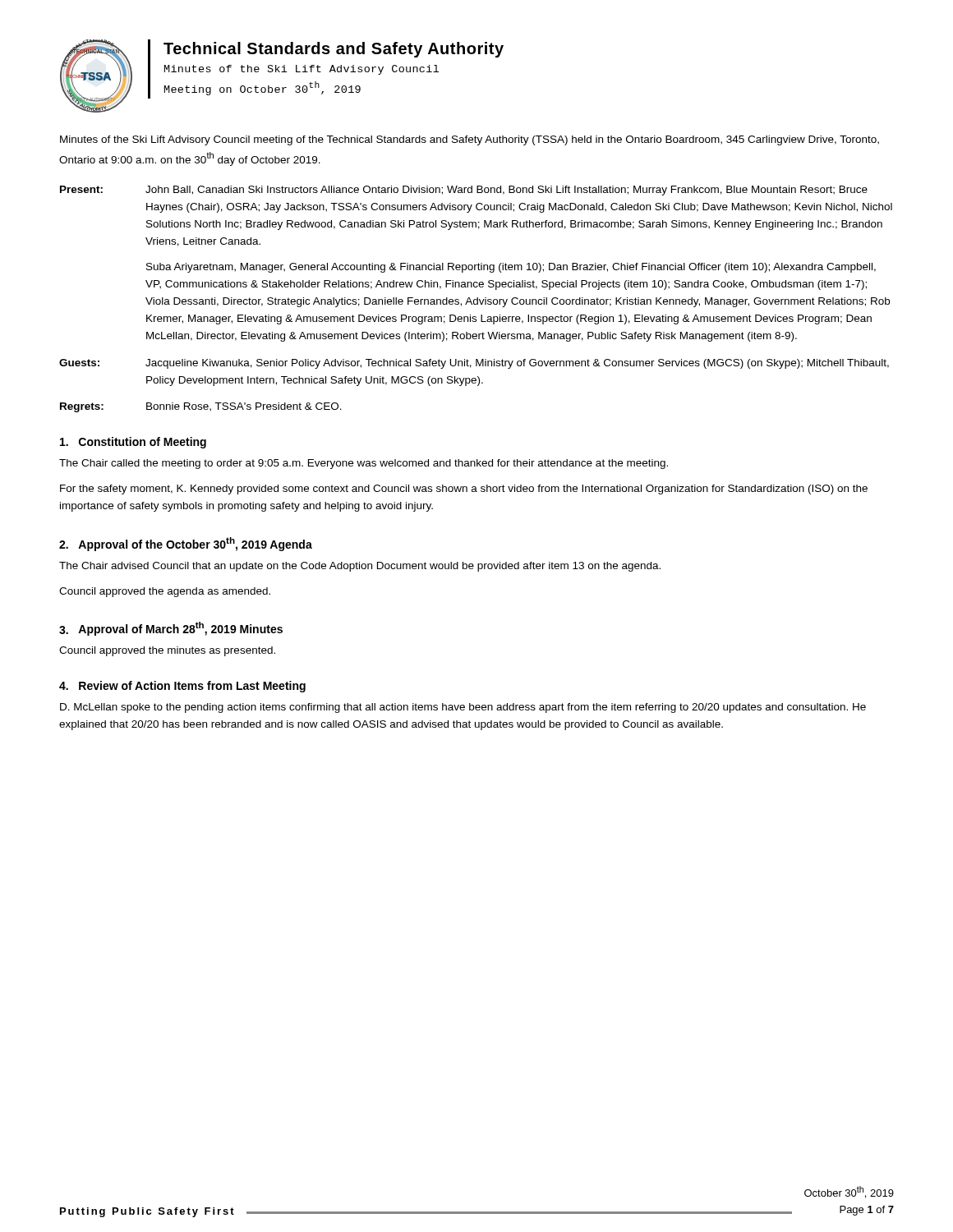953x1232 pixels.
Task: Click on the text block starting "Guests: Jacqueline Kiwanuka, Senior Policy"
Action: (476, 372)
